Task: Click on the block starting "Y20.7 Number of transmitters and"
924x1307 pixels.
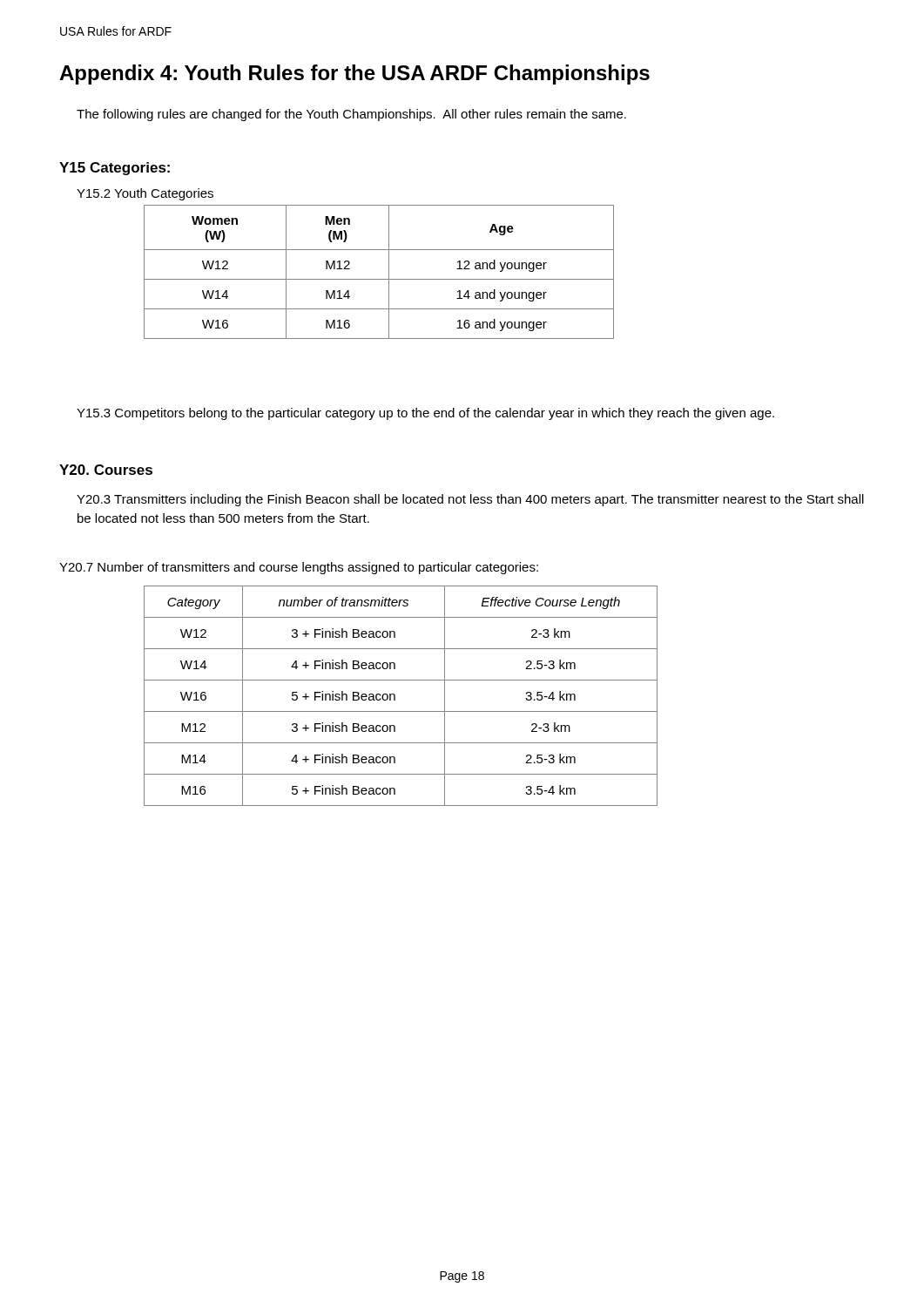Action: (299, 567)
